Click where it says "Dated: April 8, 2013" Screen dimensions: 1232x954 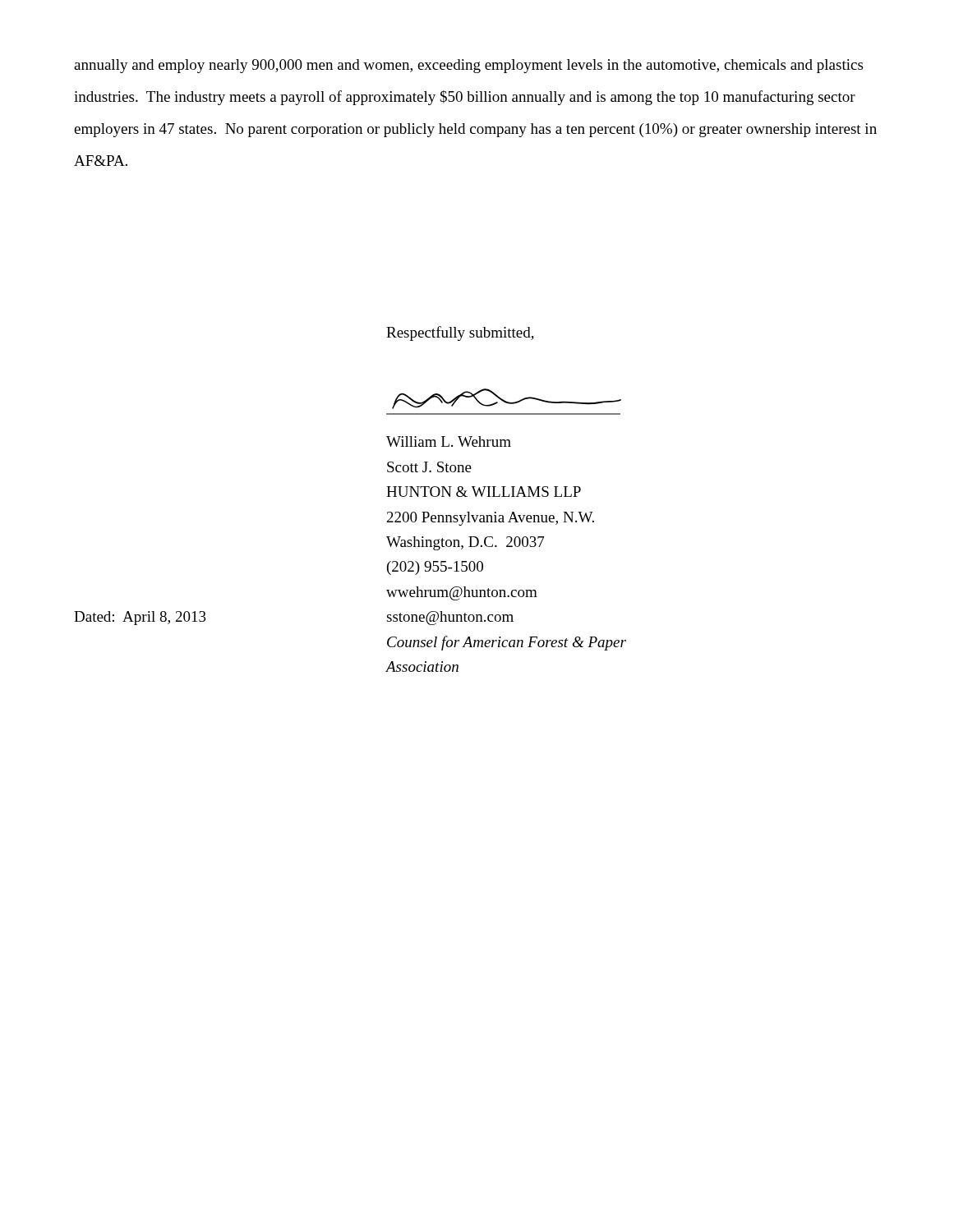140,616
